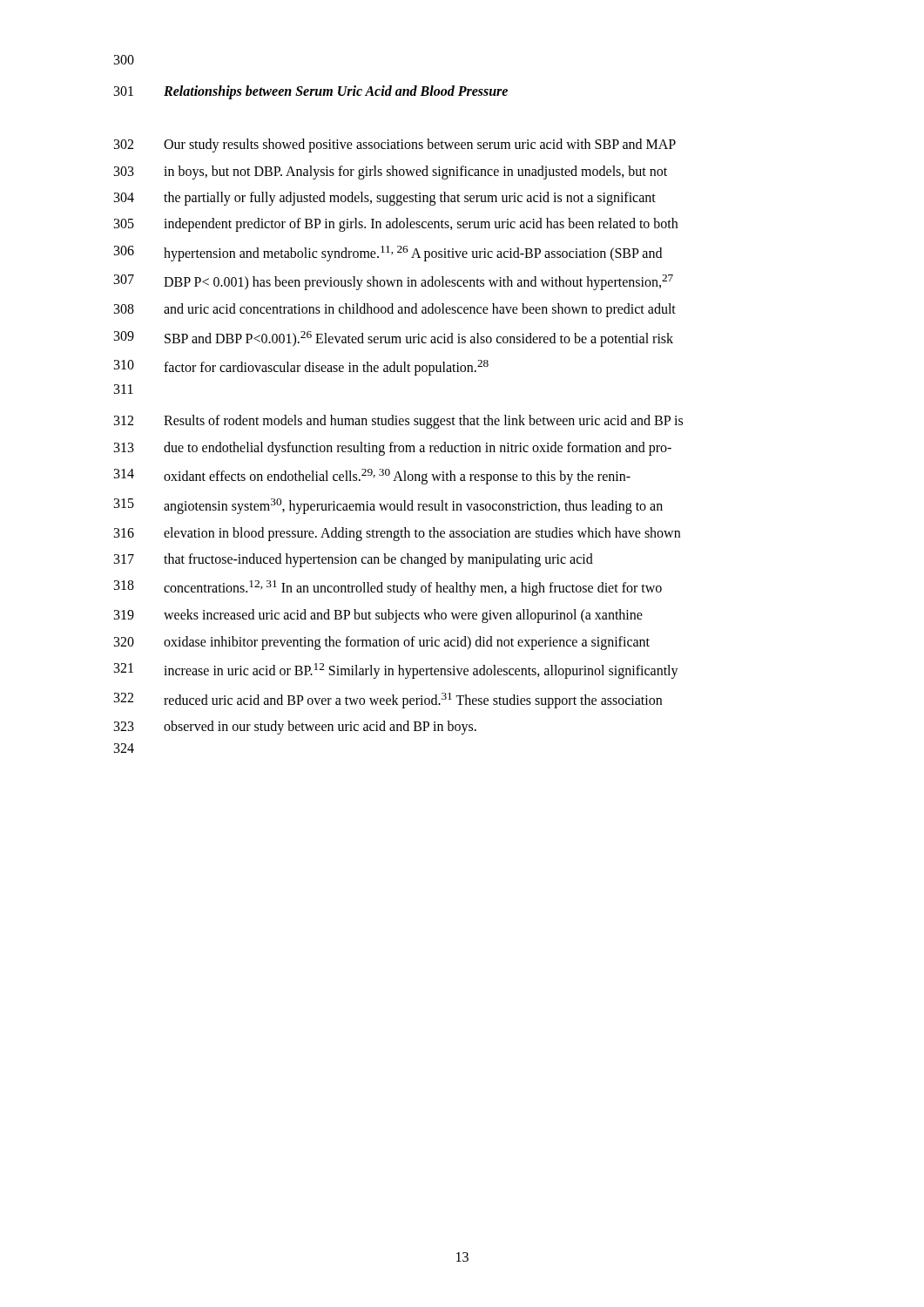Locate the text block with the text "310 factor for cardiovascular disease"

[x=471, y=367]
